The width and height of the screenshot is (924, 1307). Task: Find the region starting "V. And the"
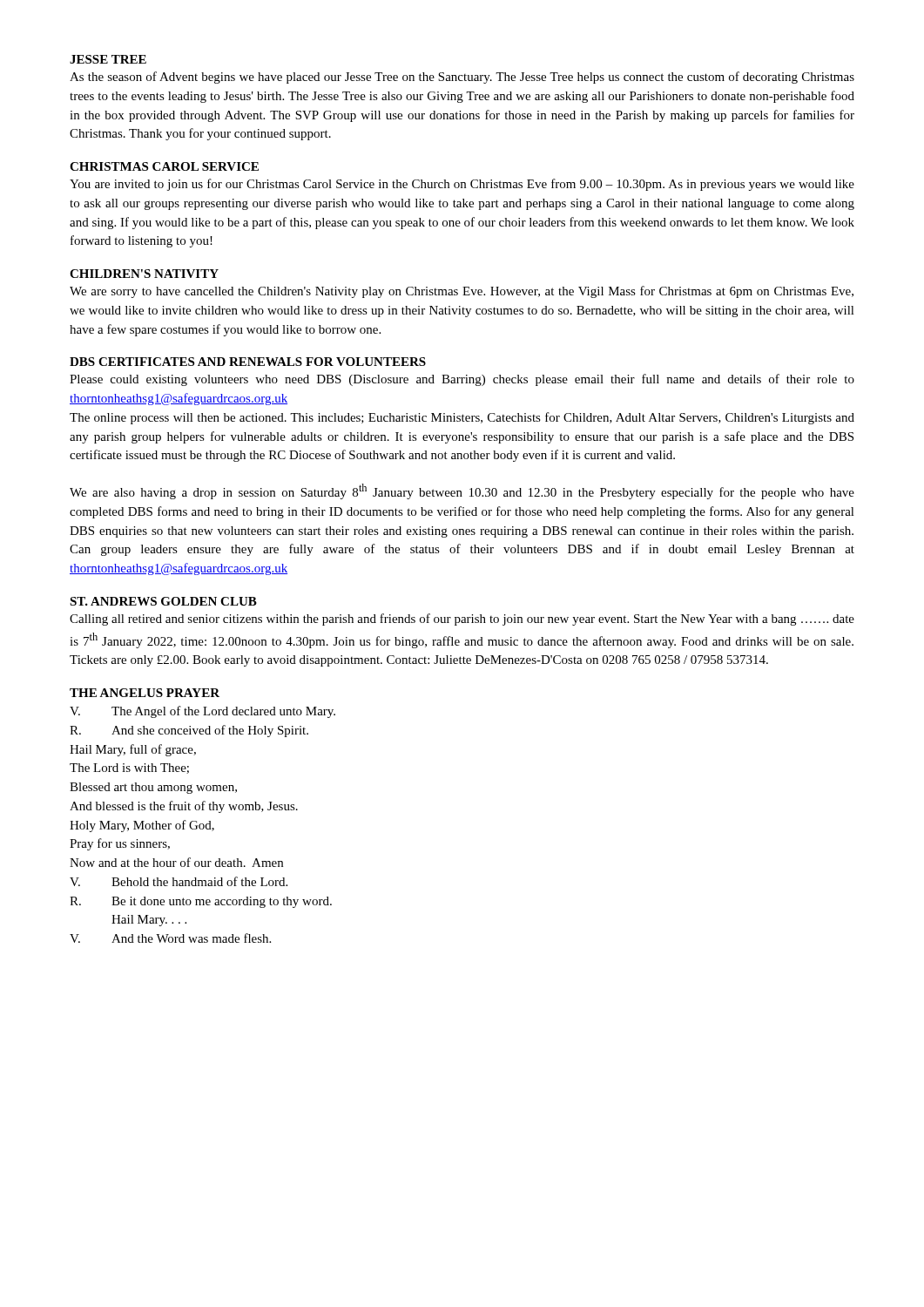(x=170, y=938)
